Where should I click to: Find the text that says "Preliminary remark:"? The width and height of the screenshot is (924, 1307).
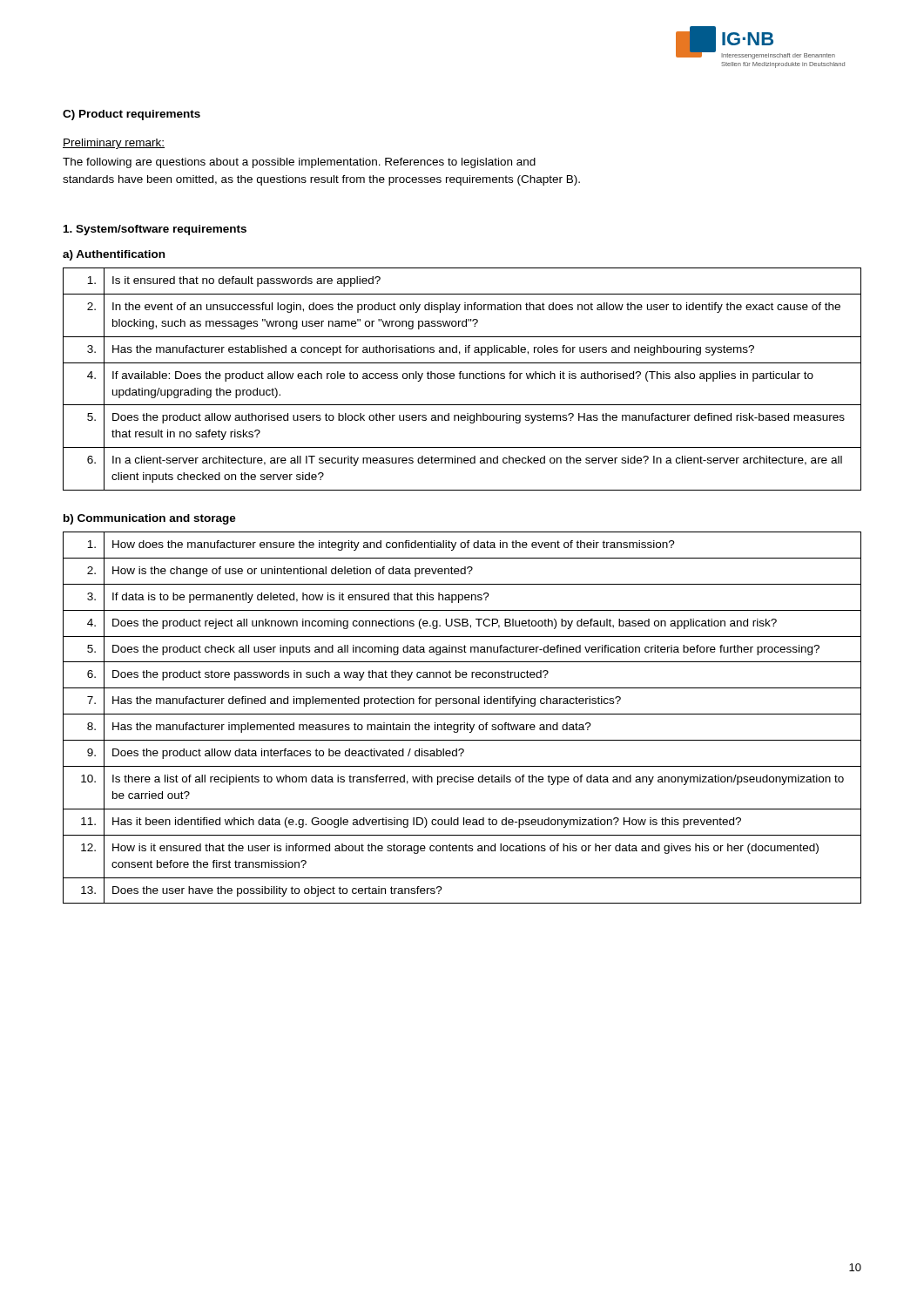pyautogui.click(x=114, y=142)
